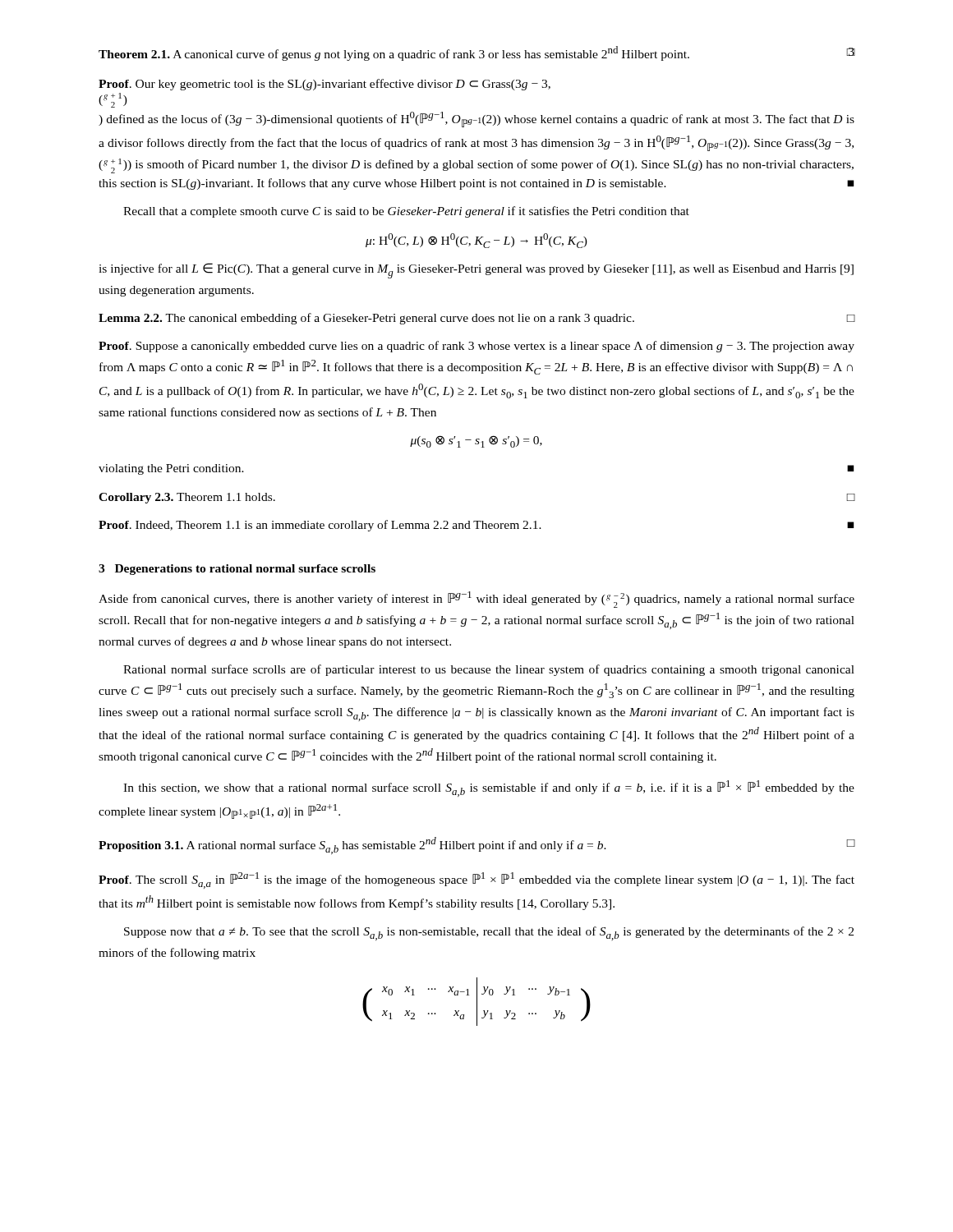This screenshot has height=1232, width=953.
Task: Where is the formula that starts "( x0 x1 ··· xa−1"?
Action: coord(476,1001)
